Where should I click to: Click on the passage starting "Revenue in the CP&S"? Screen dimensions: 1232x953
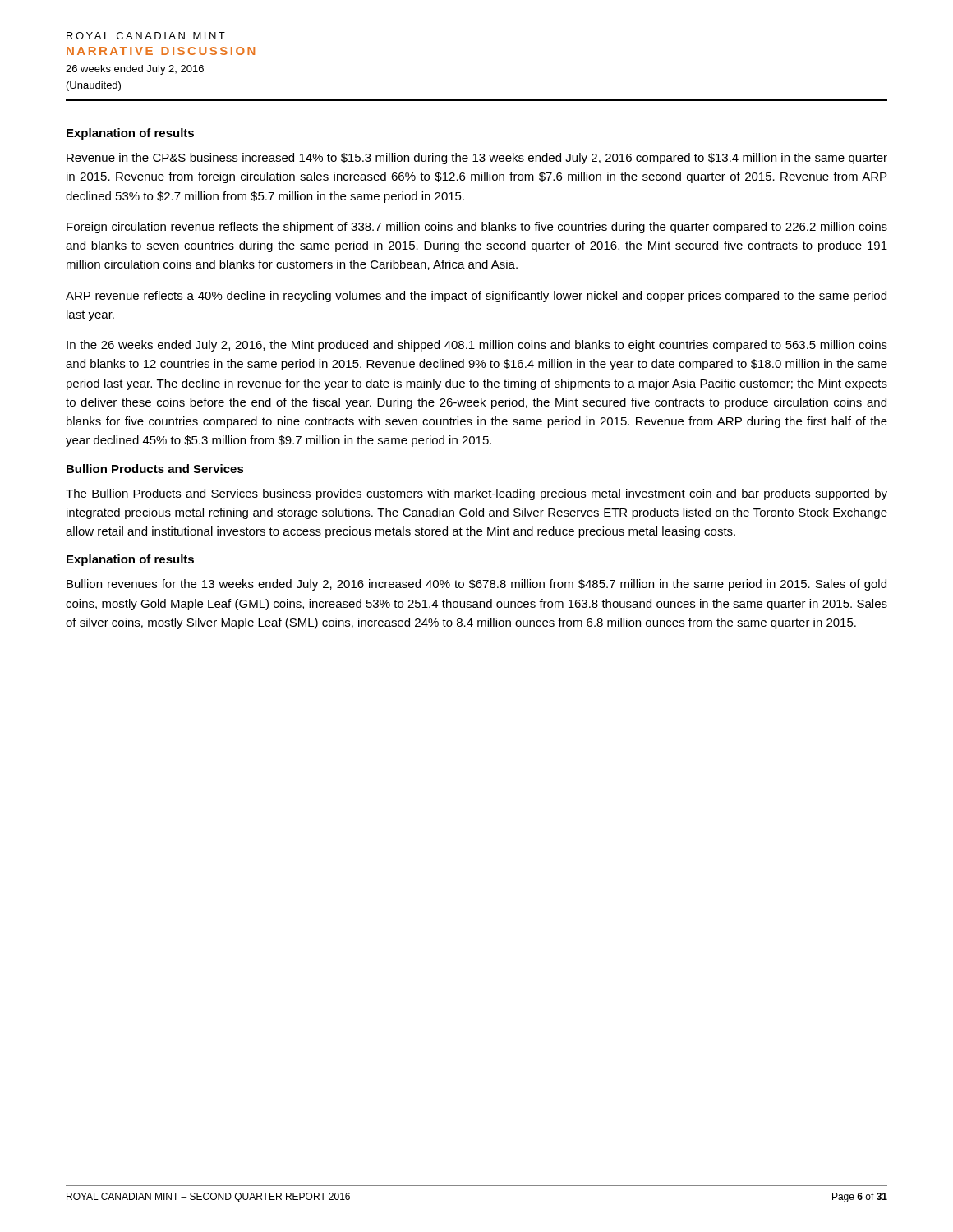(x=476, y=176)
